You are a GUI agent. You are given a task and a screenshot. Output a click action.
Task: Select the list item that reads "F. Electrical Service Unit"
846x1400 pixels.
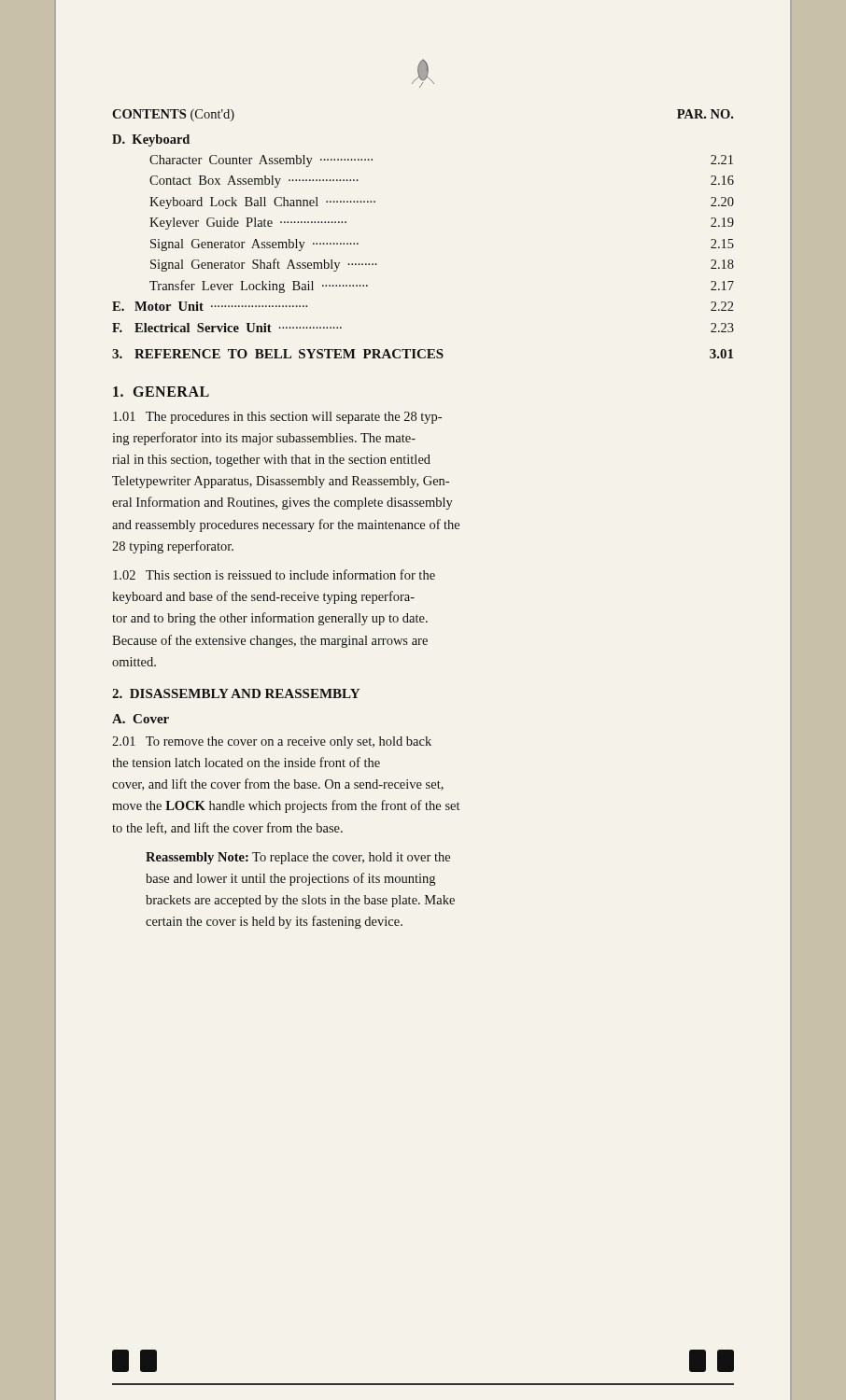click(x=207, y=327)
